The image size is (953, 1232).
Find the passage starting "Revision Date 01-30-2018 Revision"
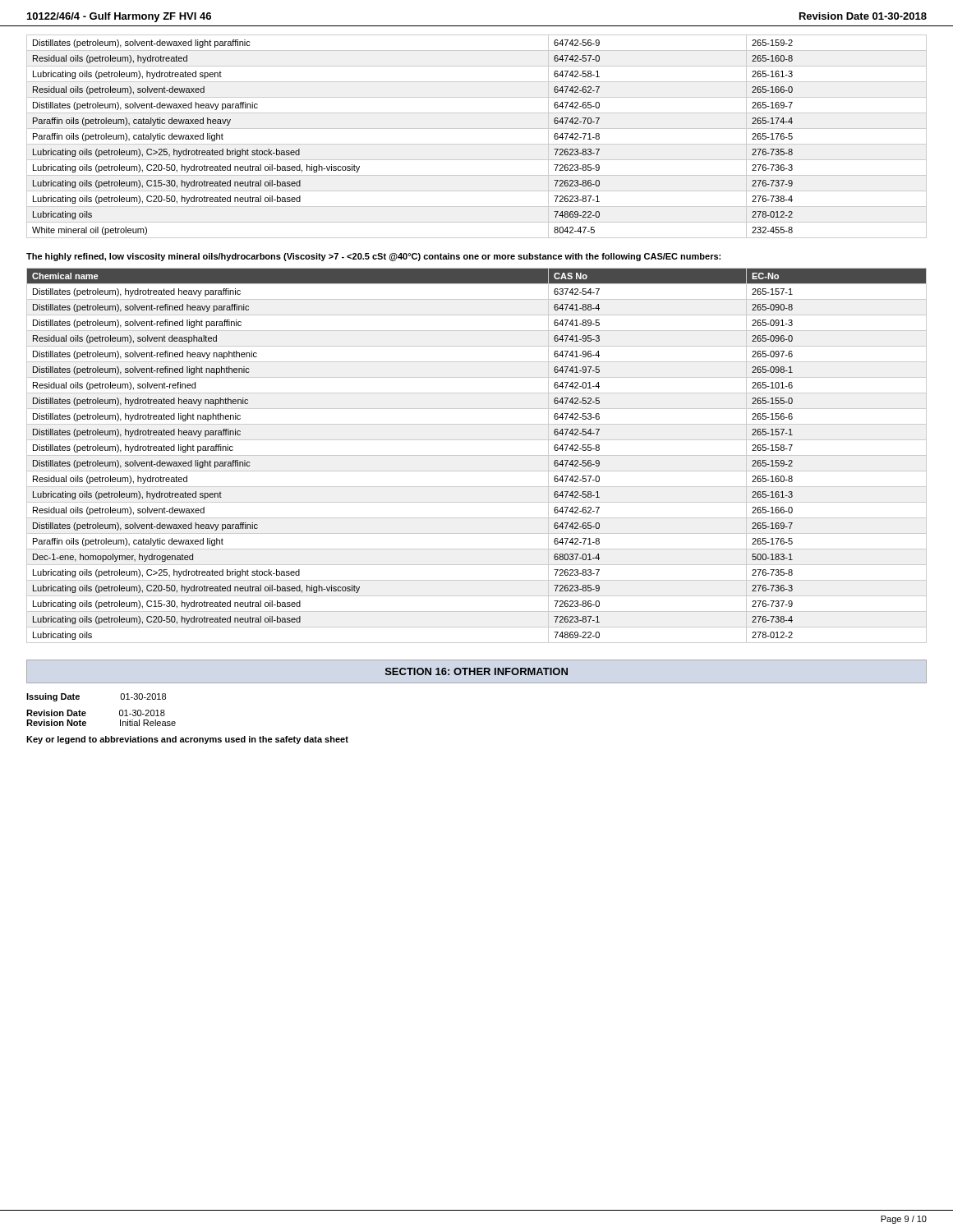(x=56, y=713)
